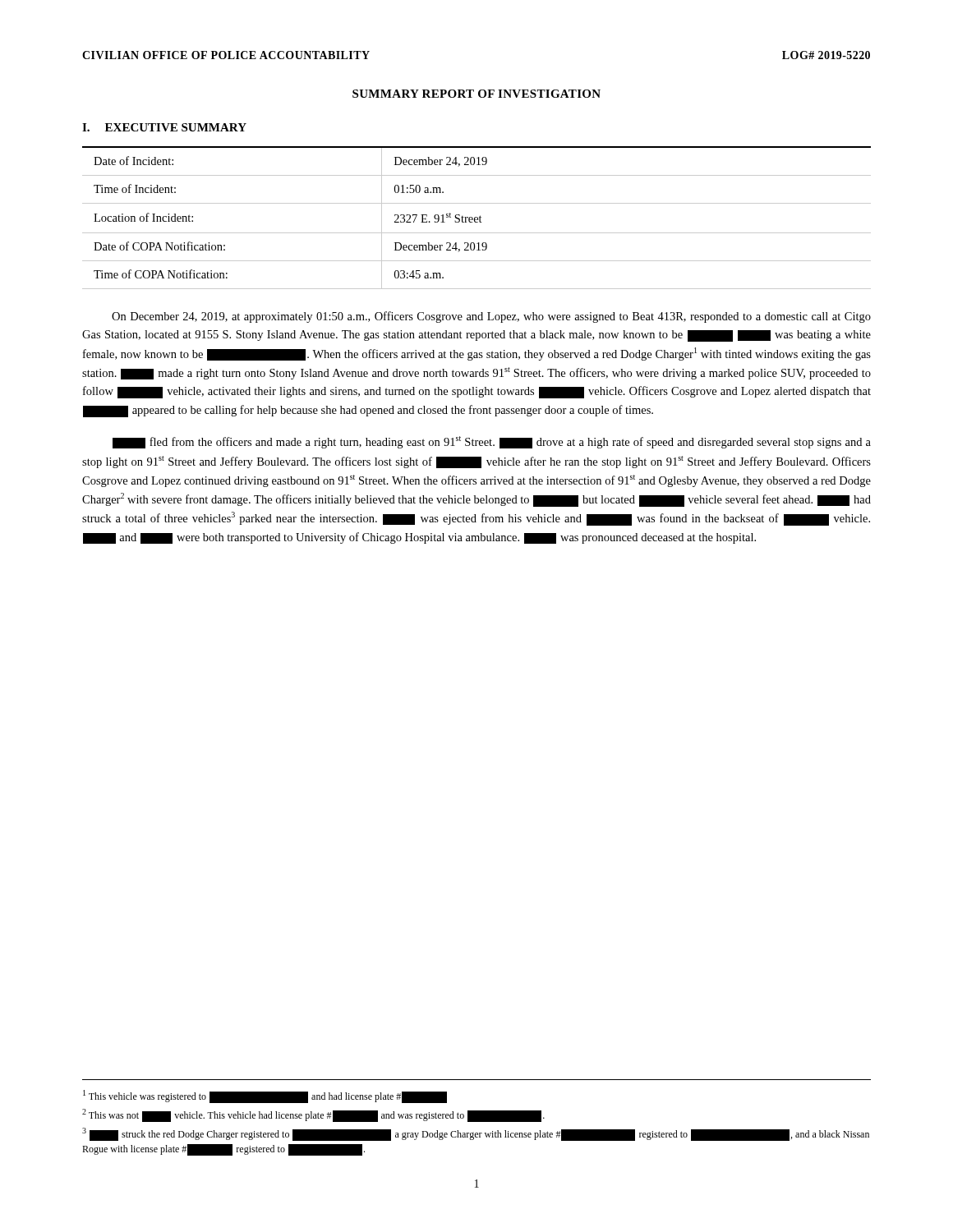Screen dimensions: 1232x953
Task: Locate the footnote that says "1 This vehicle was registered to"
Action: click(476, 1122)
